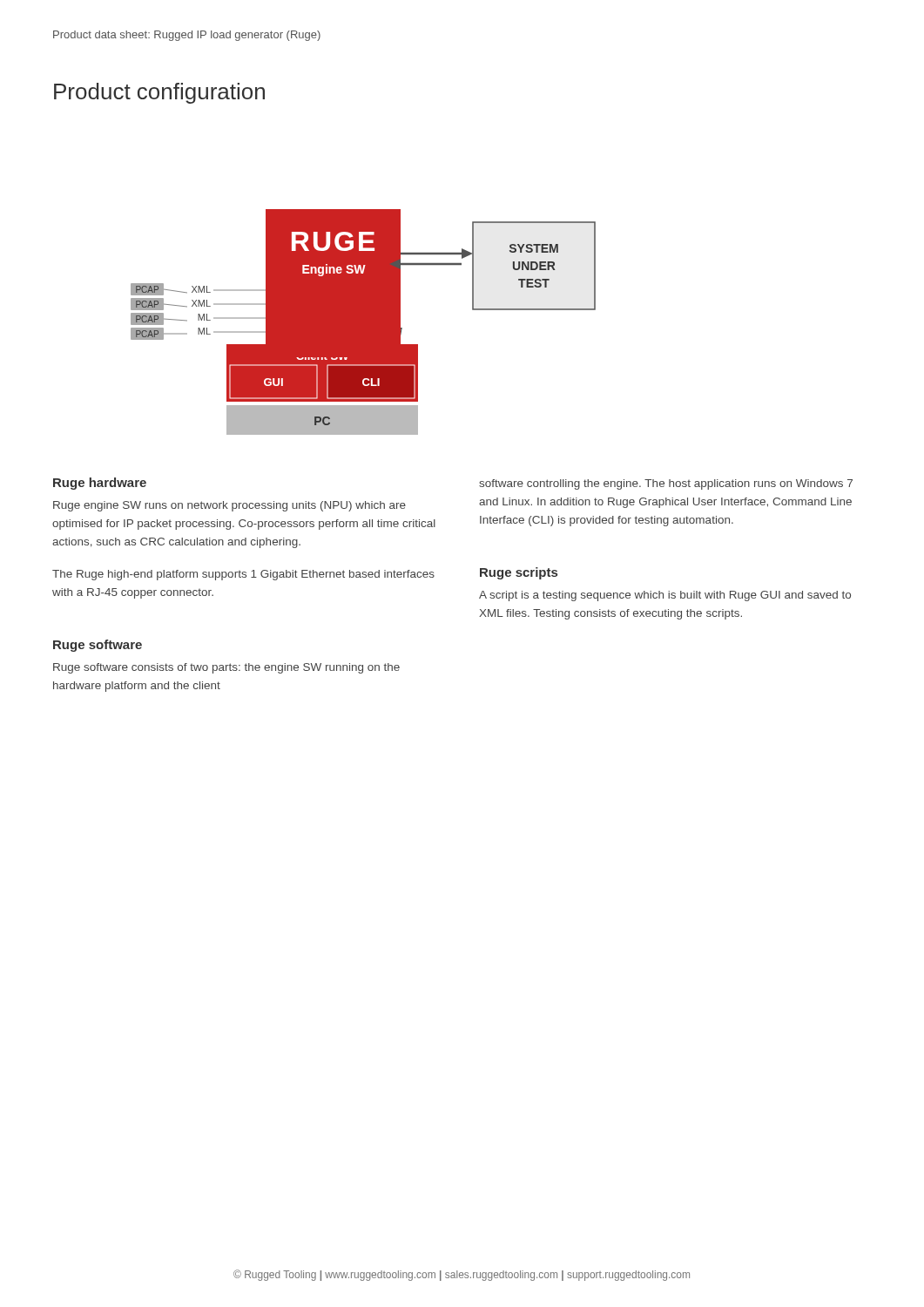Viewport: 924px width, 1307px height.
Task: Find the text block starting "Ruge software consists of two"
Action: click(x=226, y=676)
